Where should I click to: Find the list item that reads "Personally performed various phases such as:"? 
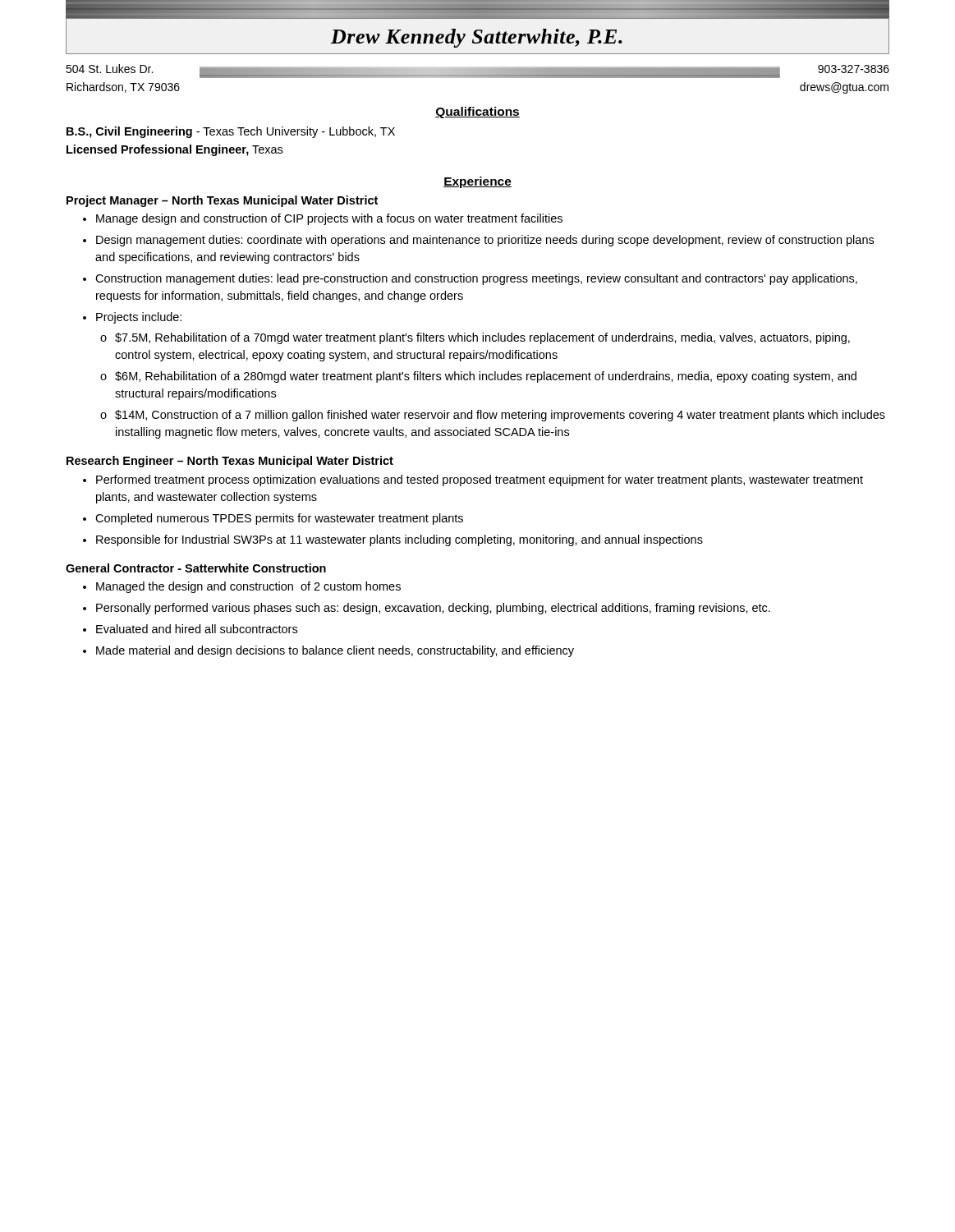[433, 608]
